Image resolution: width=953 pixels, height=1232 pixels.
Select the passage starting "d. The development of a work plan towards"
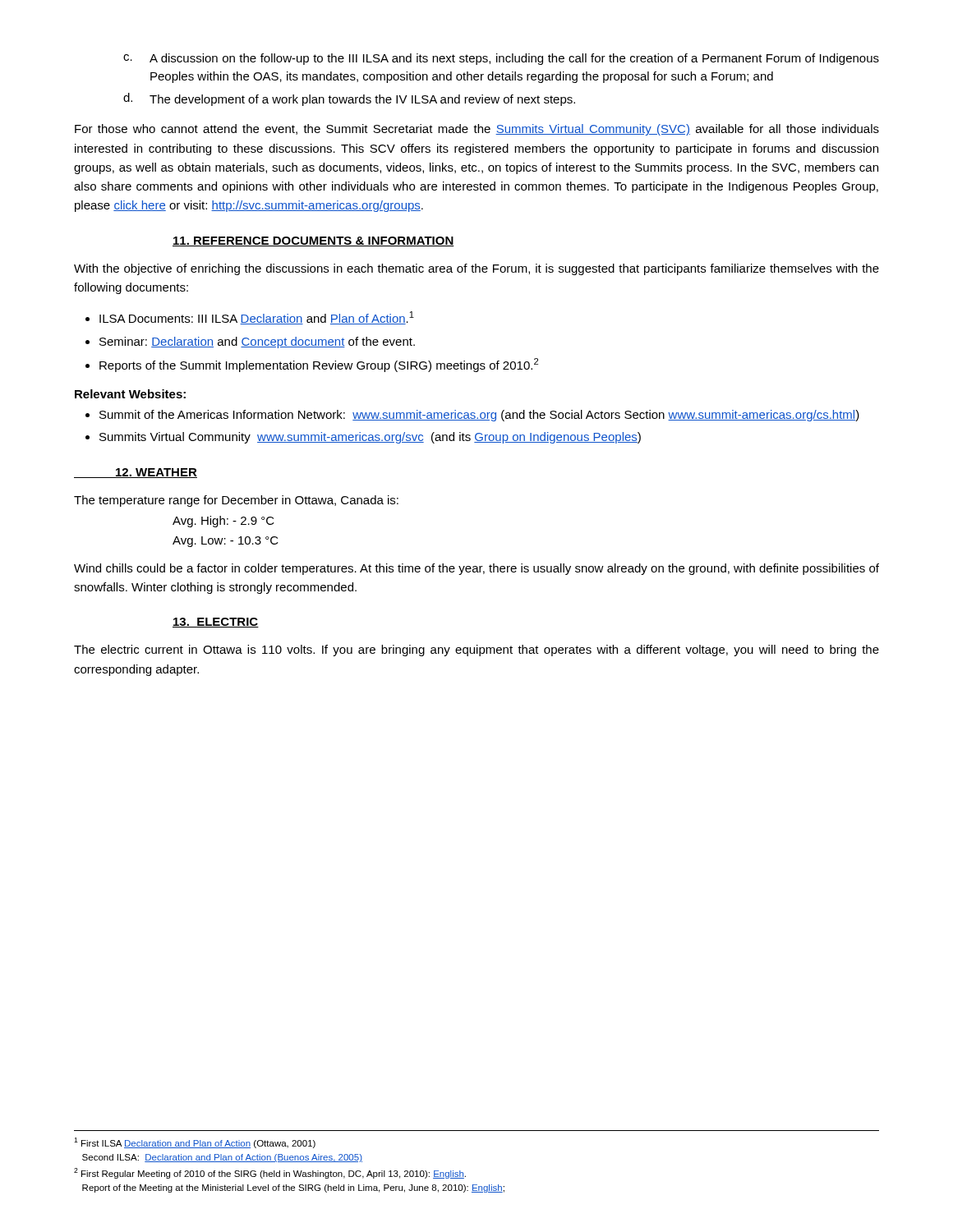(501, 99)
